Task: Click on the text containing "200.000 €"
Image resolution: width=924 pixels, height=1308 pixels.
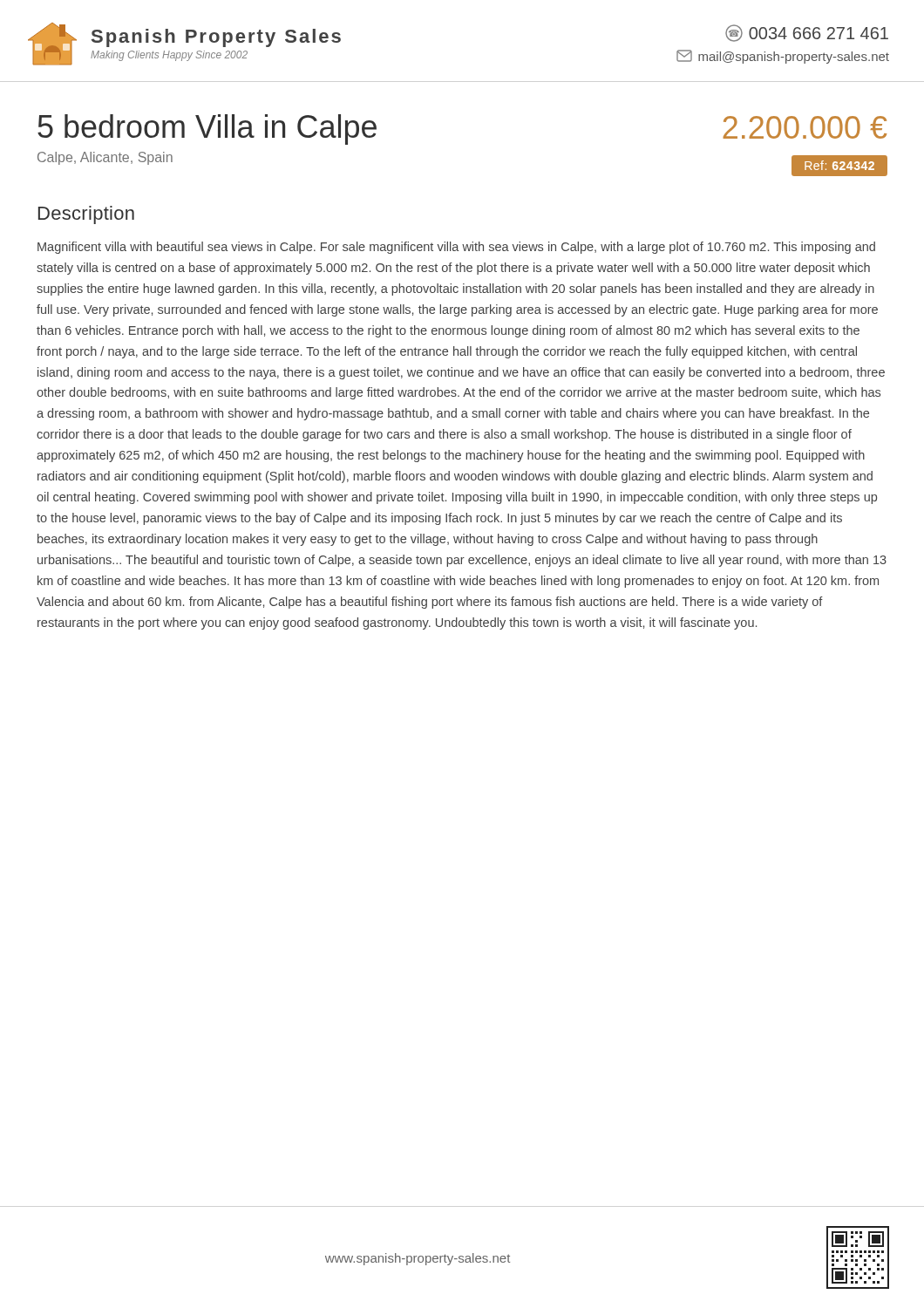Action: (x=805, y=128)
